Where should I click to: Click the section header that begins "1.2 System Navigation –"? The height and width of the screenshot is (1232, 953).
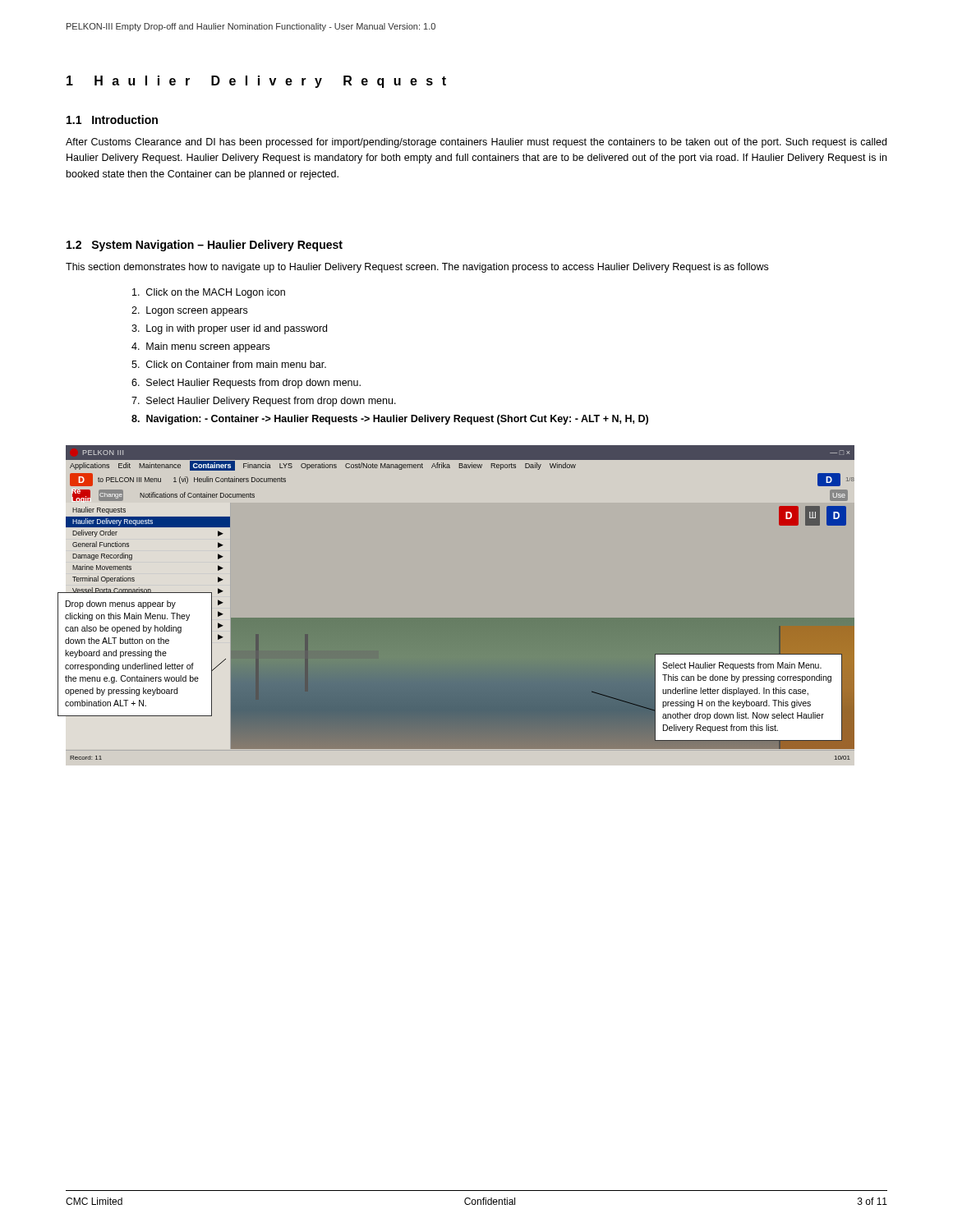[204, 245]
